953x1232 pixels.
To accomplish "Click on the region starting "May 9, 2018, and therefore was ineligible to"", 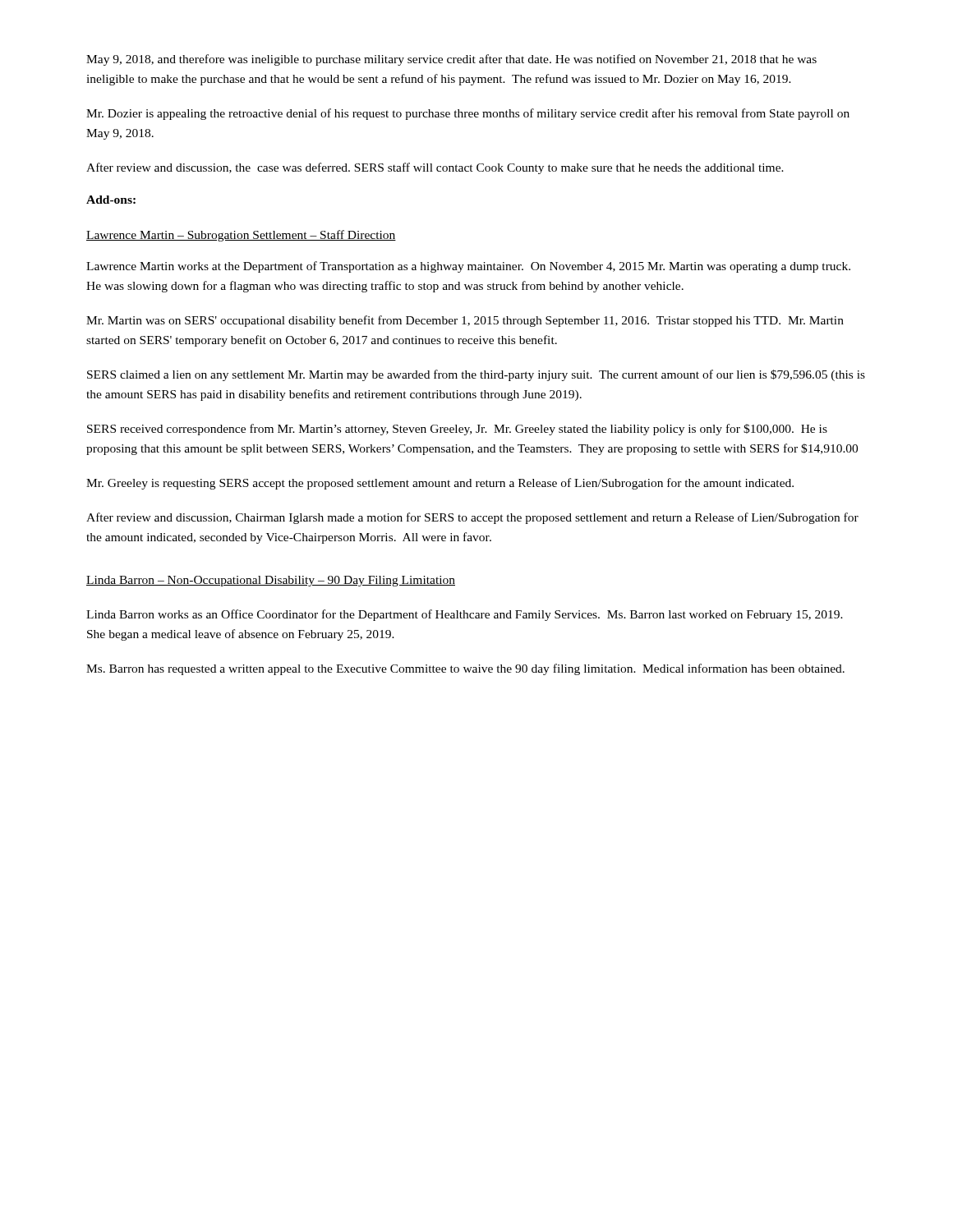I will click(452, 69).
